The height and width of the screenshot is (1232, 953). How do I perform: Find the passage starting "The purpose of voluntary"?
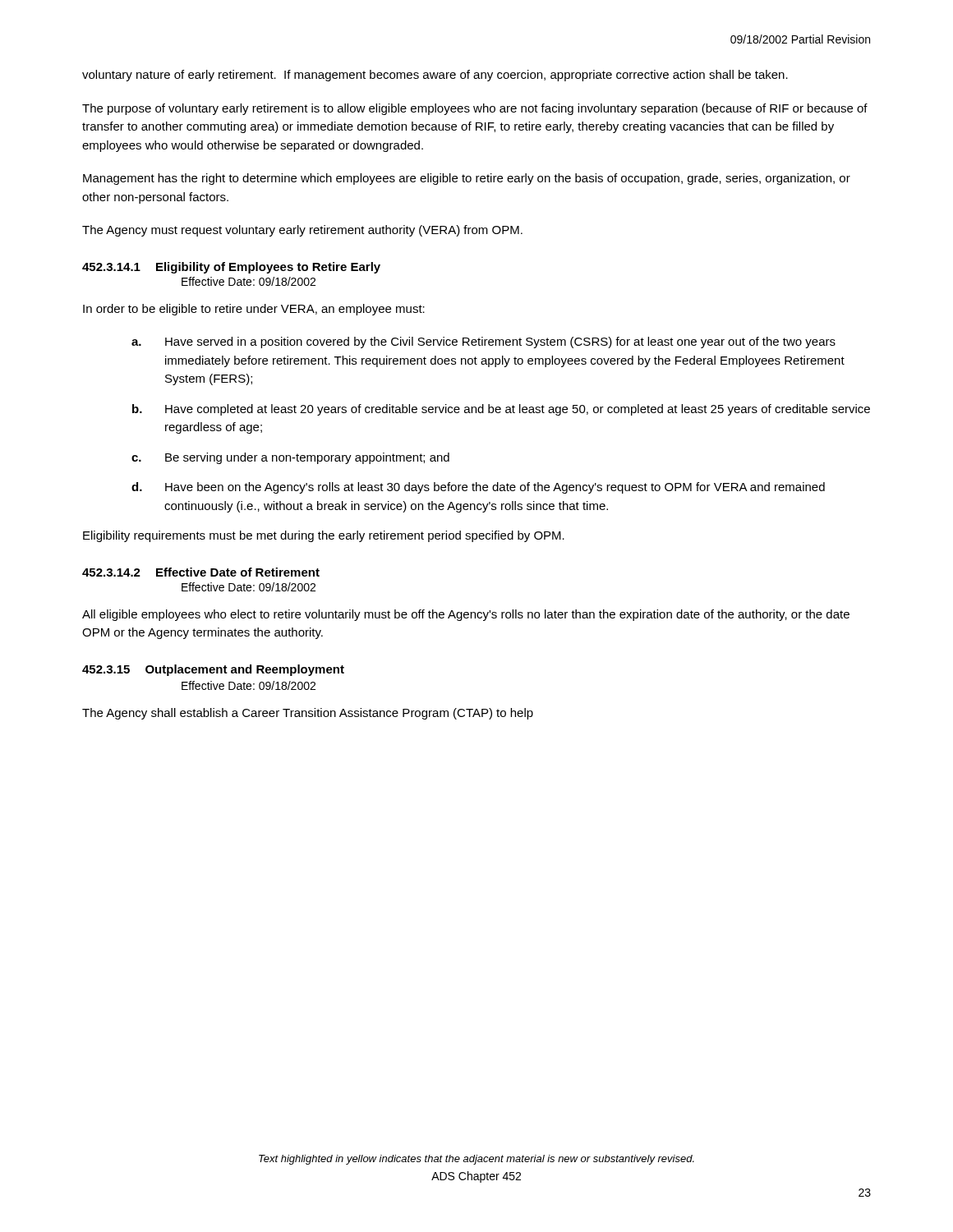pos(475,126)
